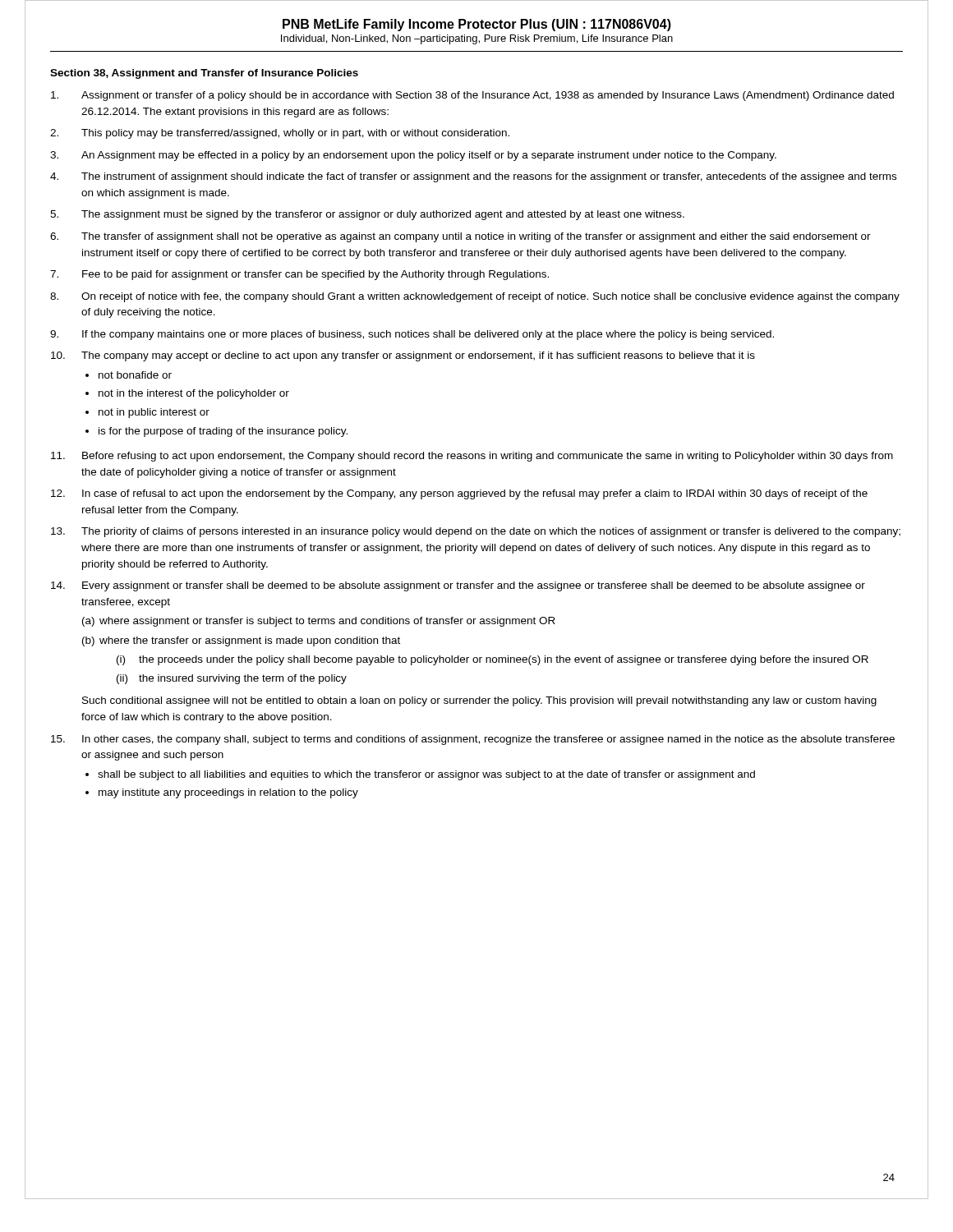This screenshot has height=1232, width=953.
Task: Where is the passage that starts "2. This policy"?
Action: pos(476,133)
